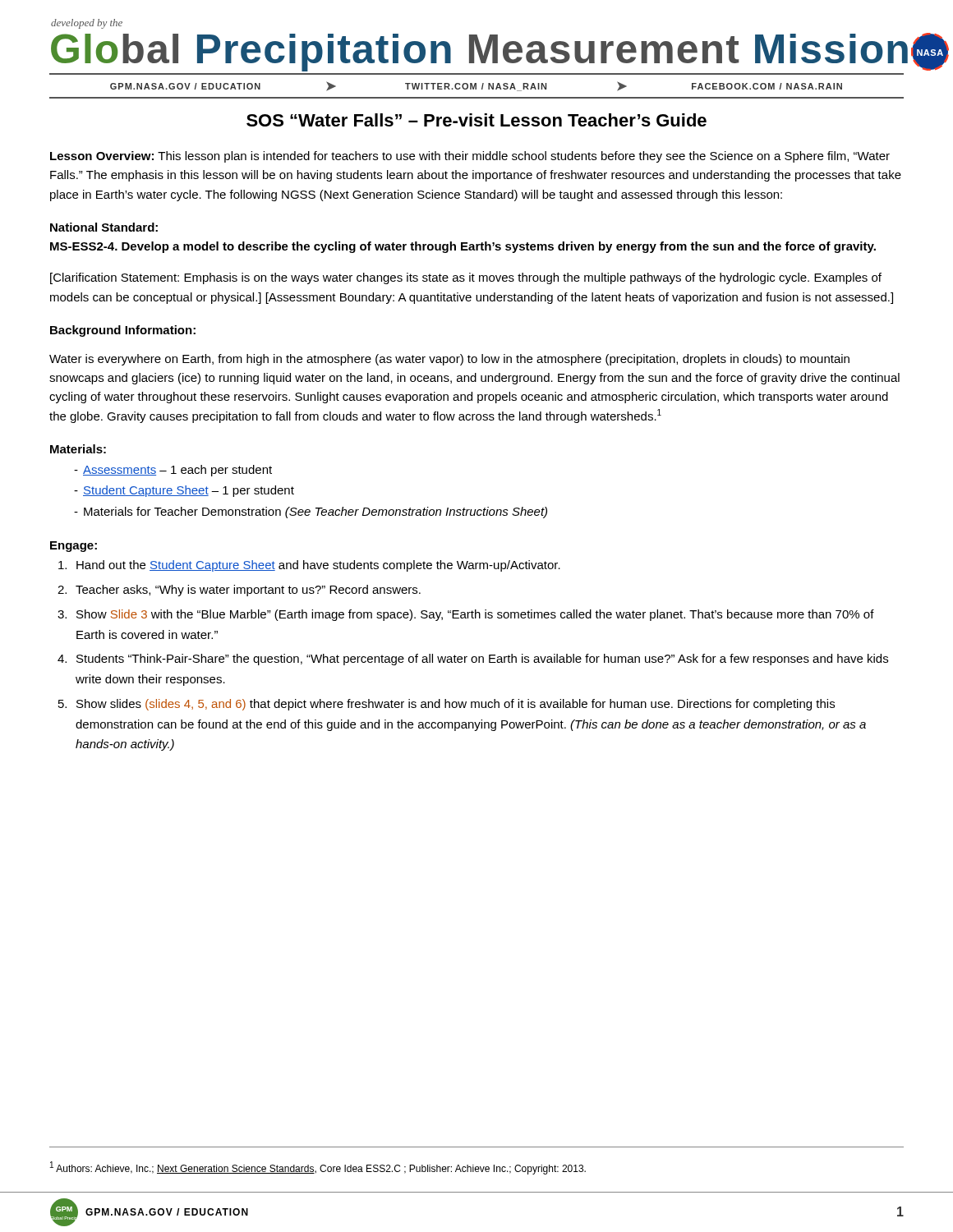The height and width of the screenshot is (1232, 953).
Task: Point to the text block starting "- Assessments – 1"
Action: coord(173,469)
